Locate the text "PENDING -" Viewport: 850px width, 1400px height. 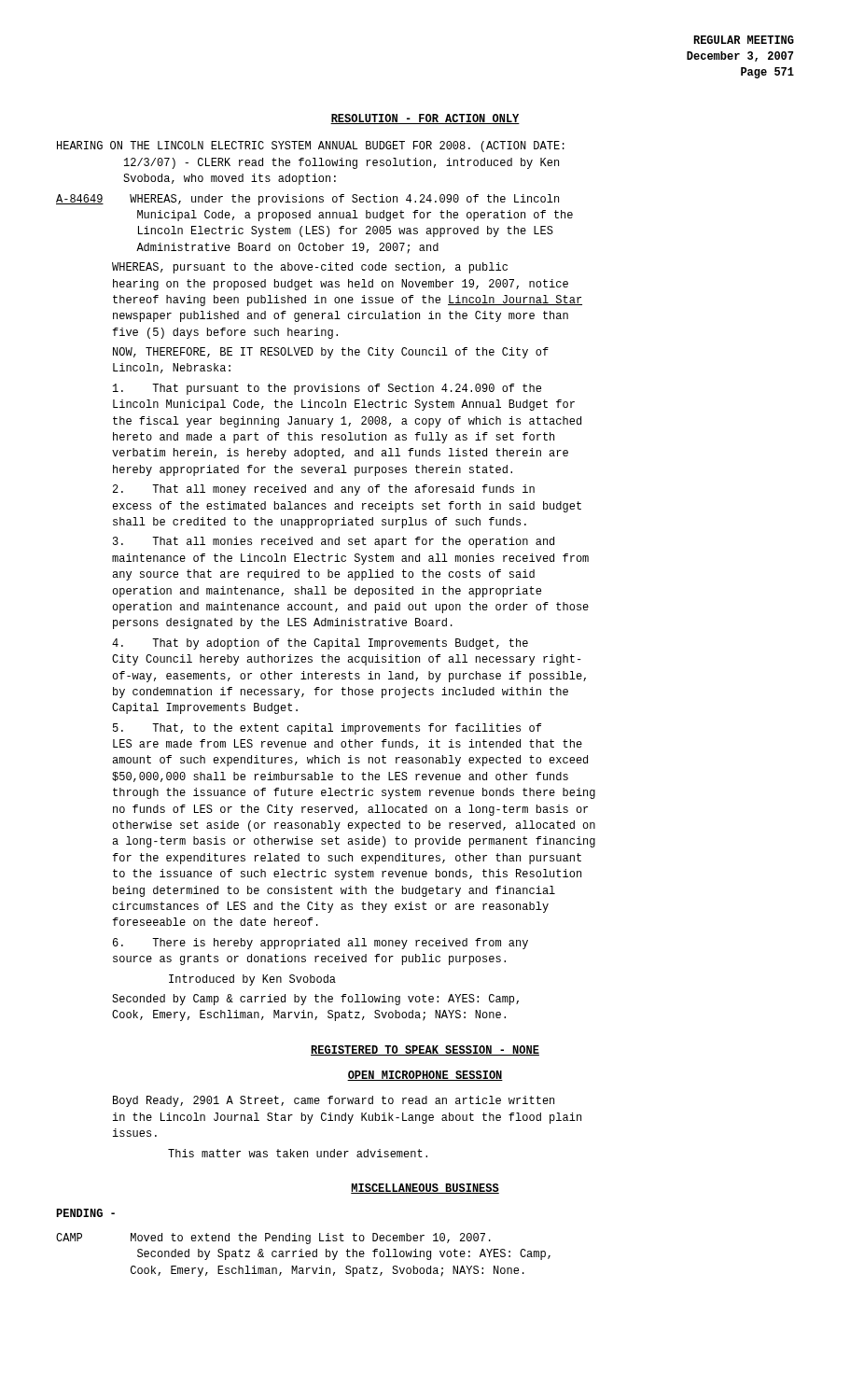[86, 1215]
